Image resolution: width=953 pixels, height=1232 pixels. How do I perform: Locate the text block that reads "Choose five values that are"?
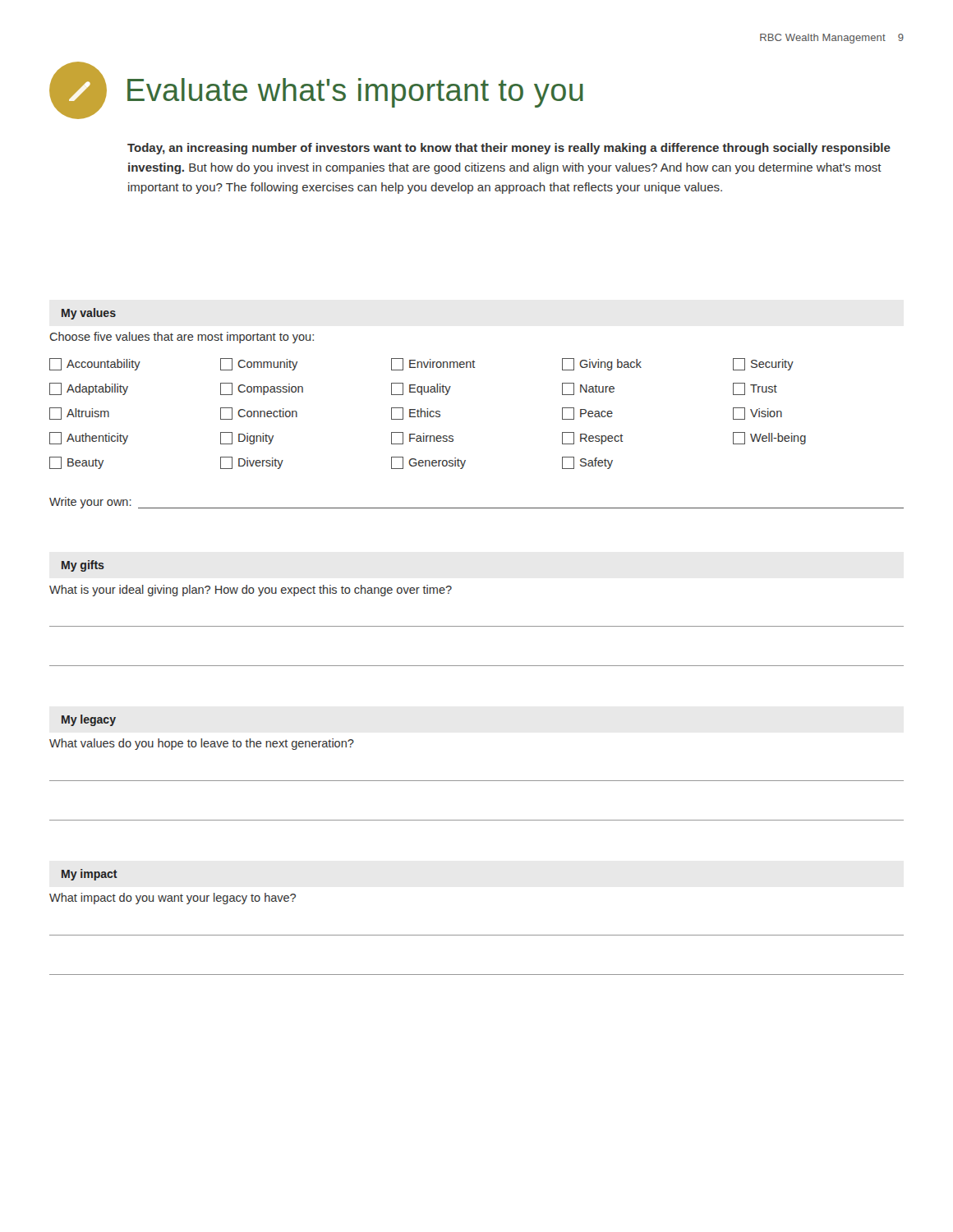[182, 337]
